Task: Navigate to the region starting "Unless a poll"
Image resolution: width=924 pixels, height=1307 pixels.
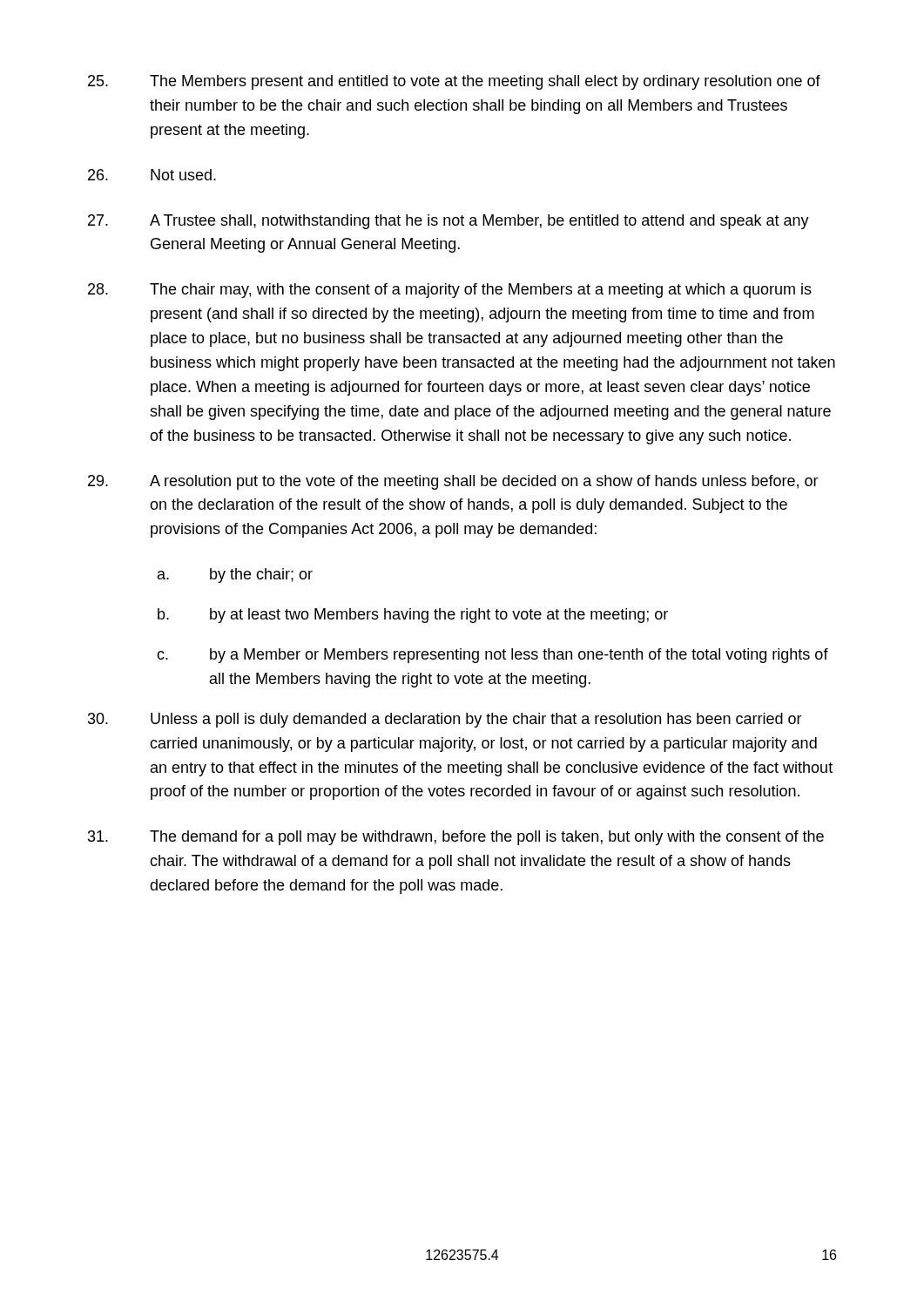Action: pos(462,756)
